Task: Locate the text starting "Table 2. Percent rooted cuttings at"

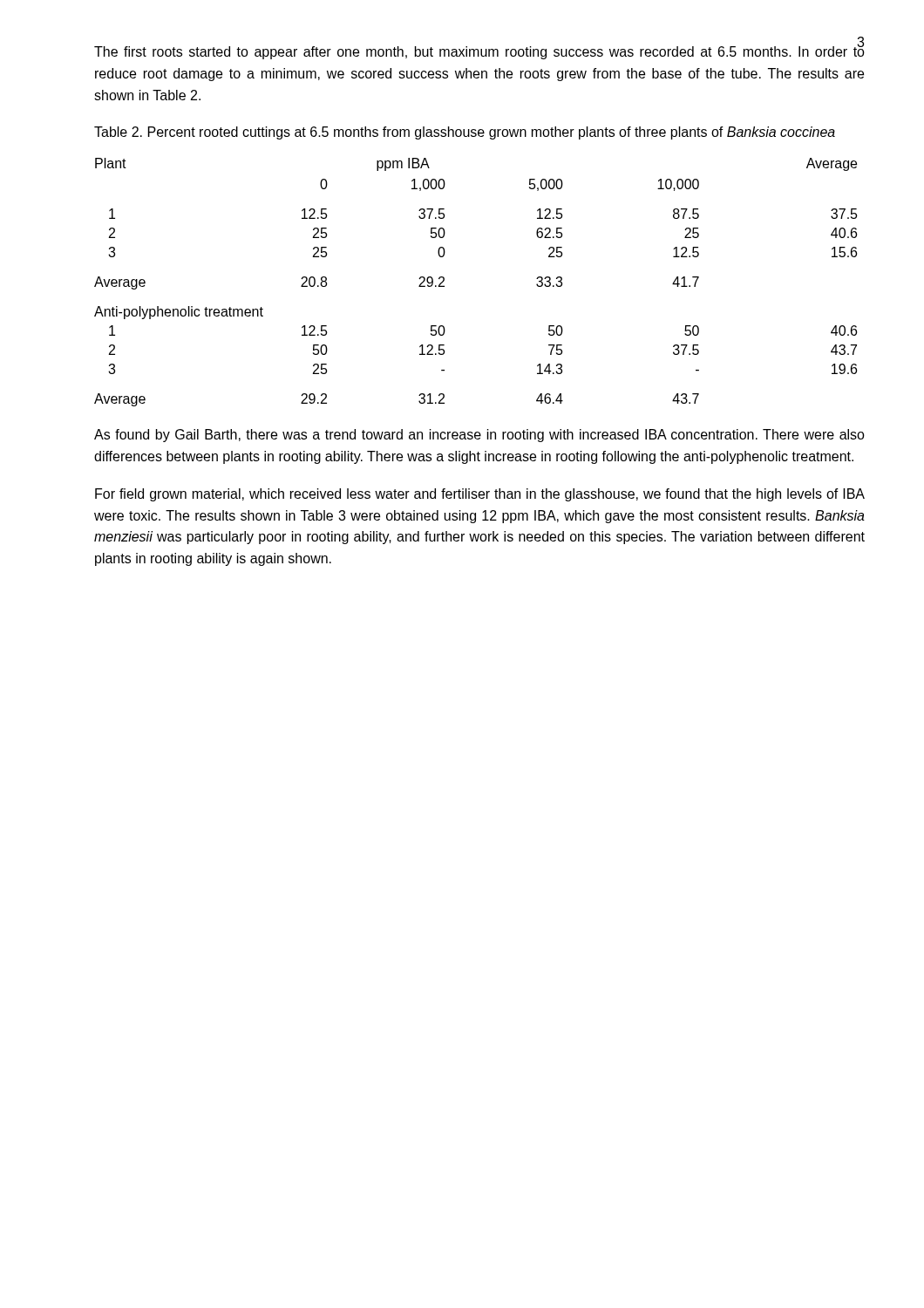Action: (x=465, y=132)
